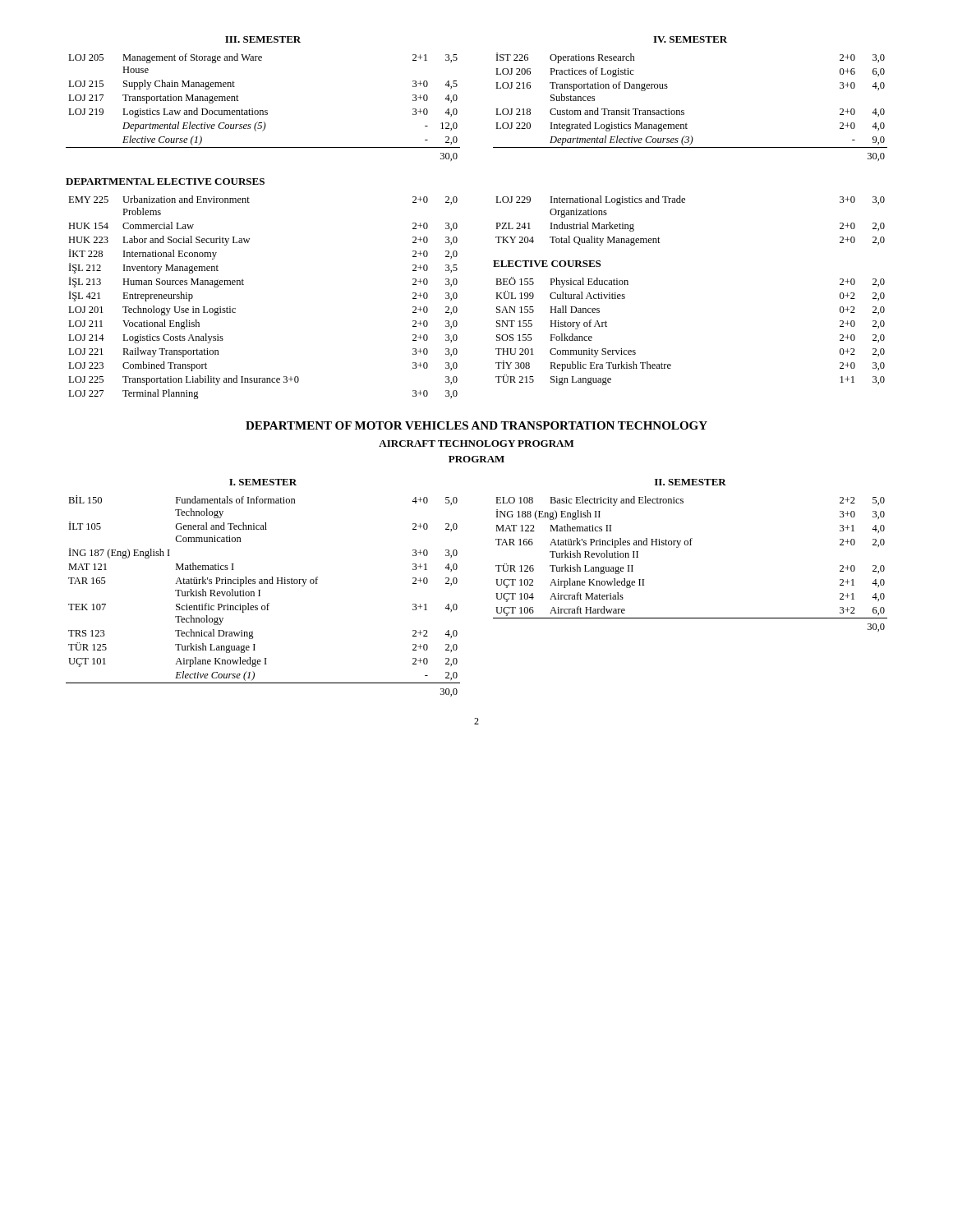Find the table that mentions "LOJ 206"
This screenshot has height=1232, width=953.
click(690, 98)
